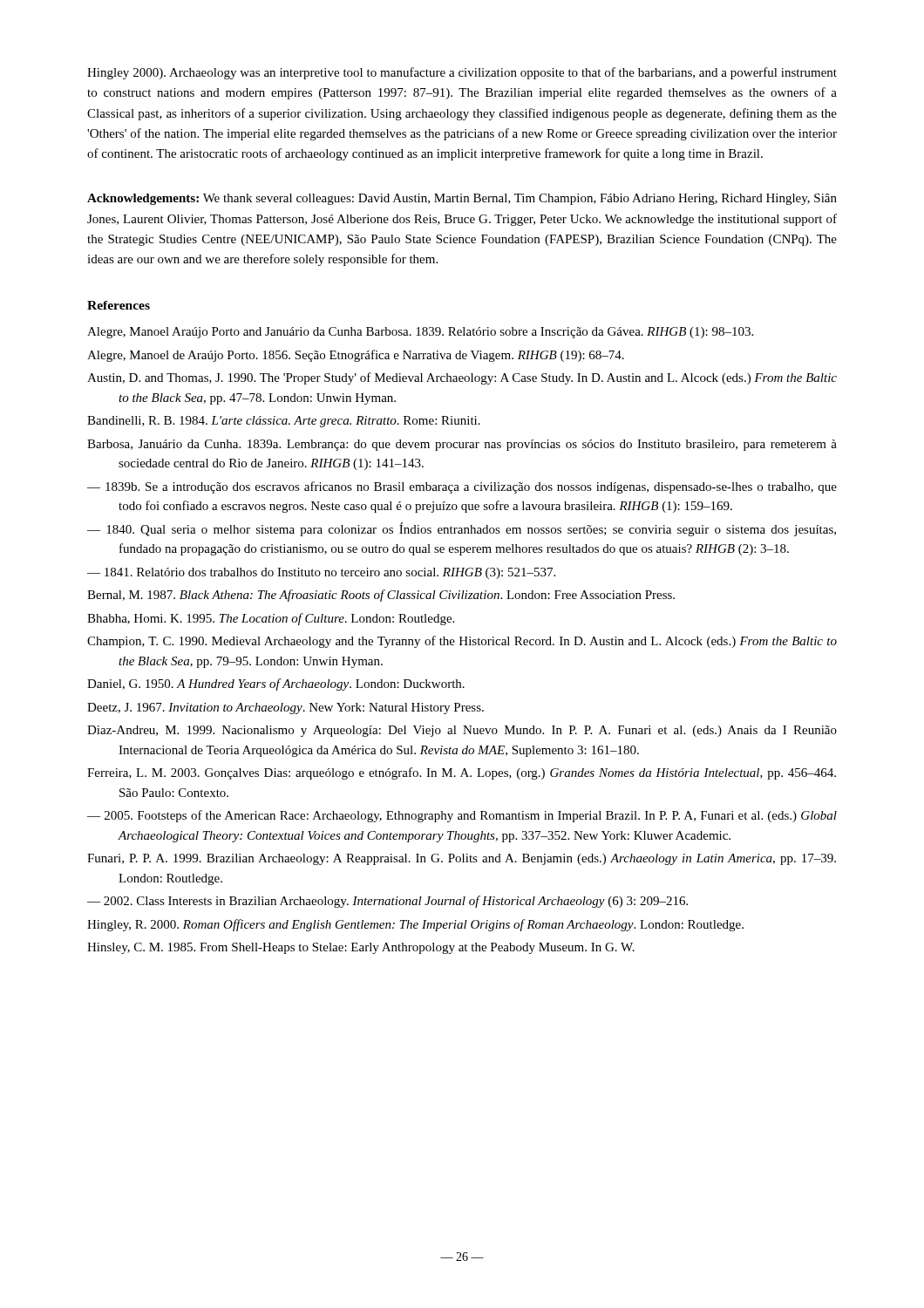Point to the text block starting "— 2005. Footsteps of the"
Screen dimensions: 1308x924
pos(462,825)
